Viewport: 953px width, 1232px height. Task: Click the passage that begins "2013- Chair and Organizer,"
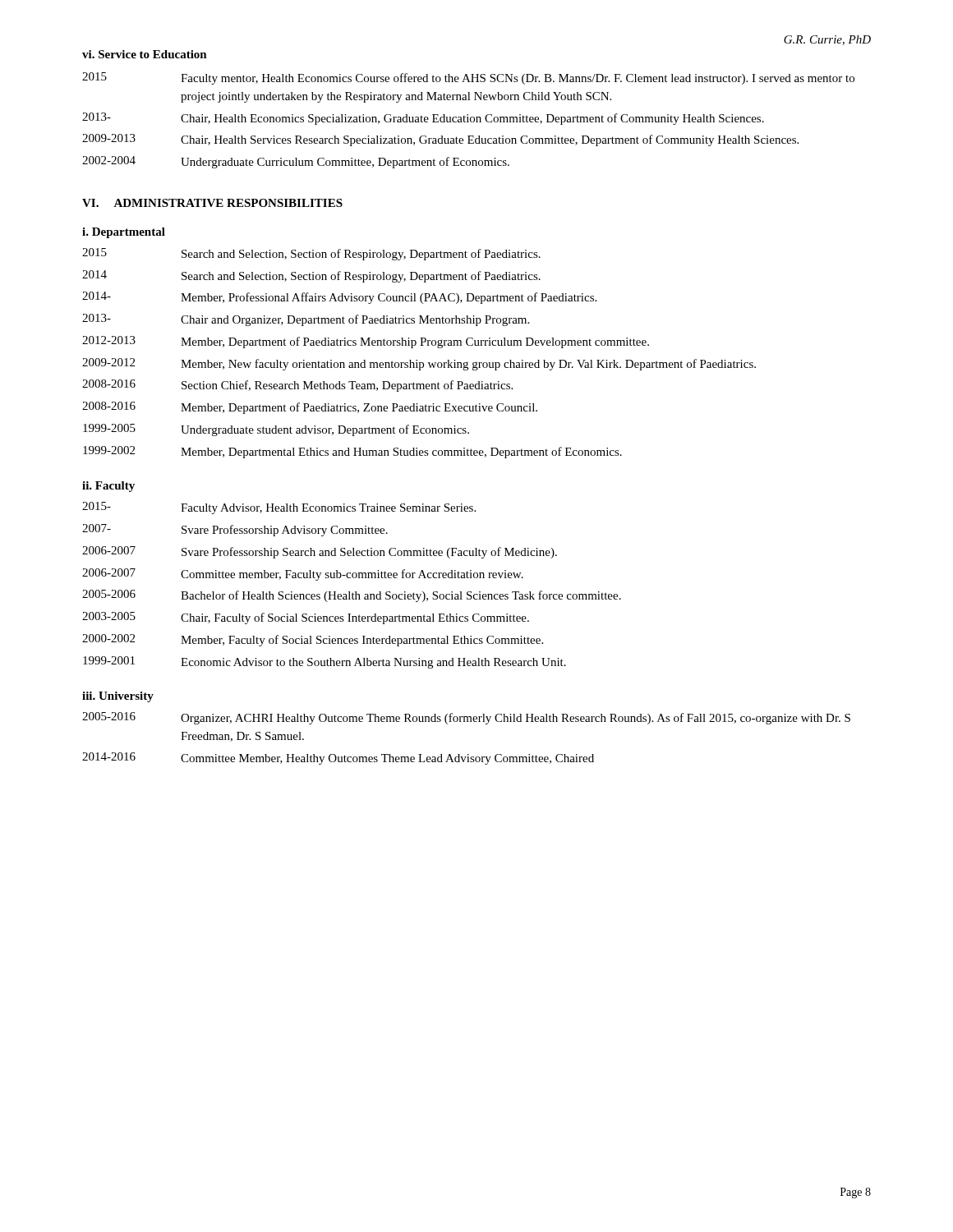point(476,320)
